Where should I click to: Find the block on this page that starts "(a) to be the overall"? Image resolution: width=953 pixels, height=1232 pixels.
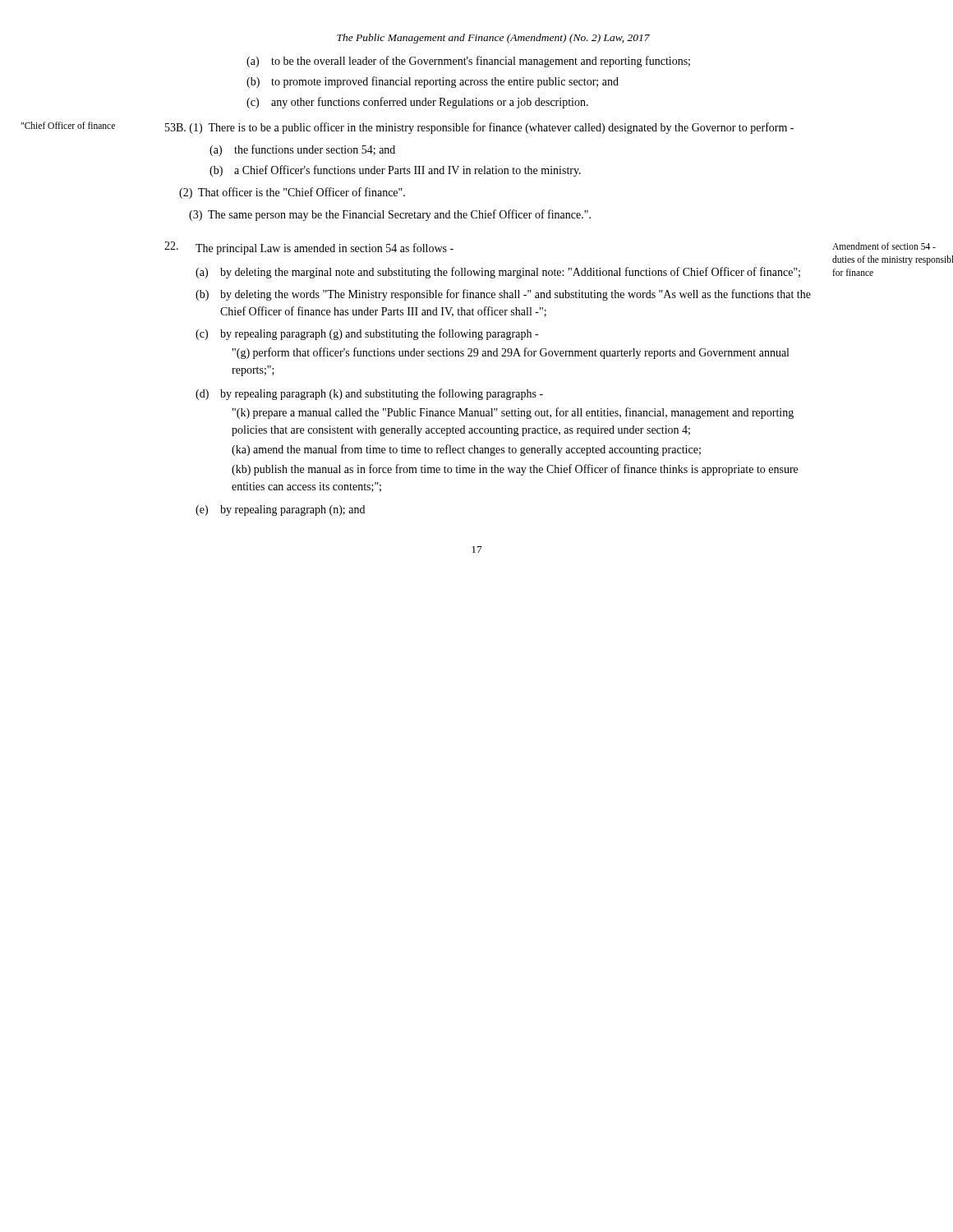click(x=469, y=61)
